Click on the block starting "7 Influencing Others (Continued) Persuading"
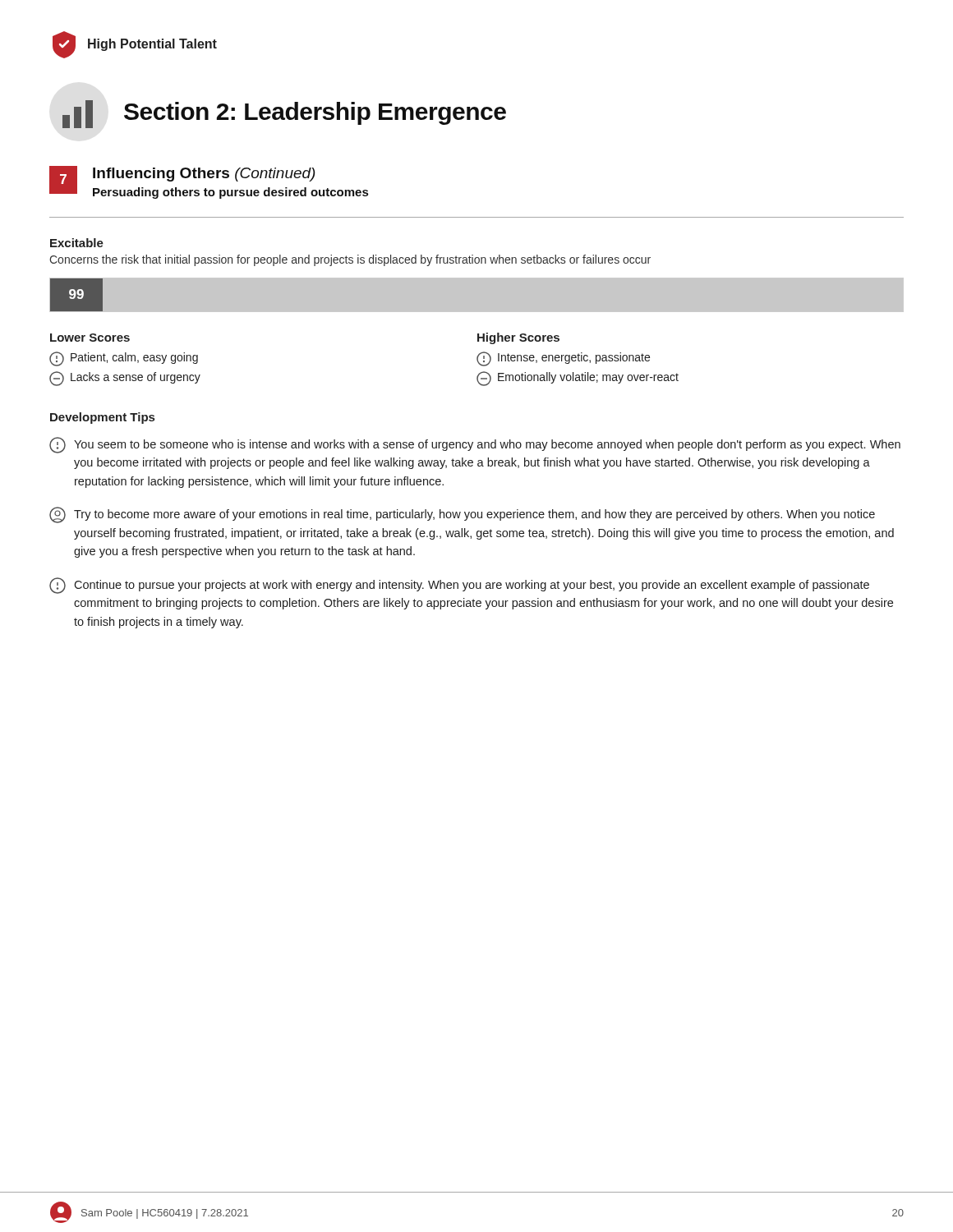 coord(209,181)
